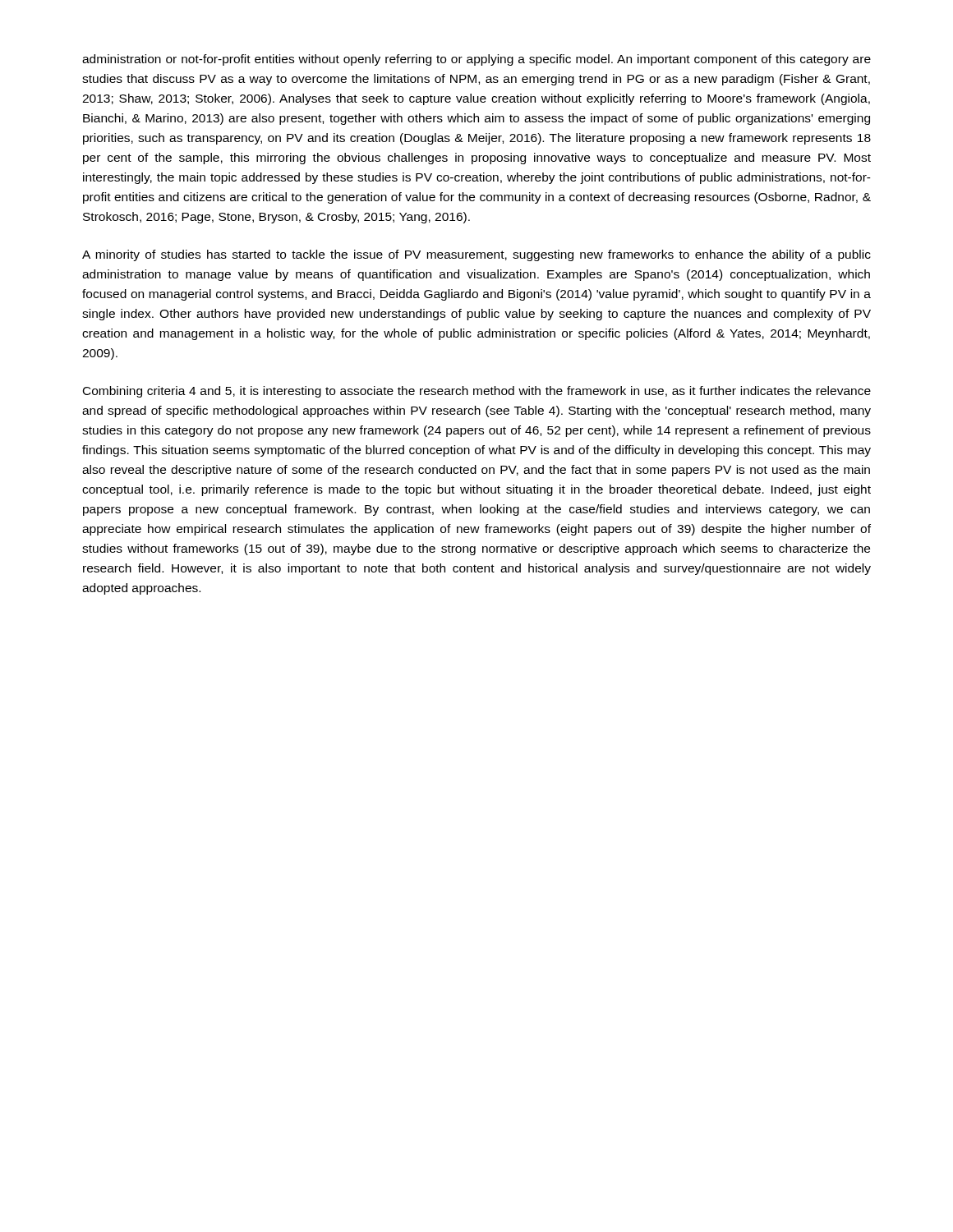Locate the block of text that opens with "A minority of studies has started to"
Viewport: 953px width, 1232px height.
pyautogui.click(x=476, y=304)
